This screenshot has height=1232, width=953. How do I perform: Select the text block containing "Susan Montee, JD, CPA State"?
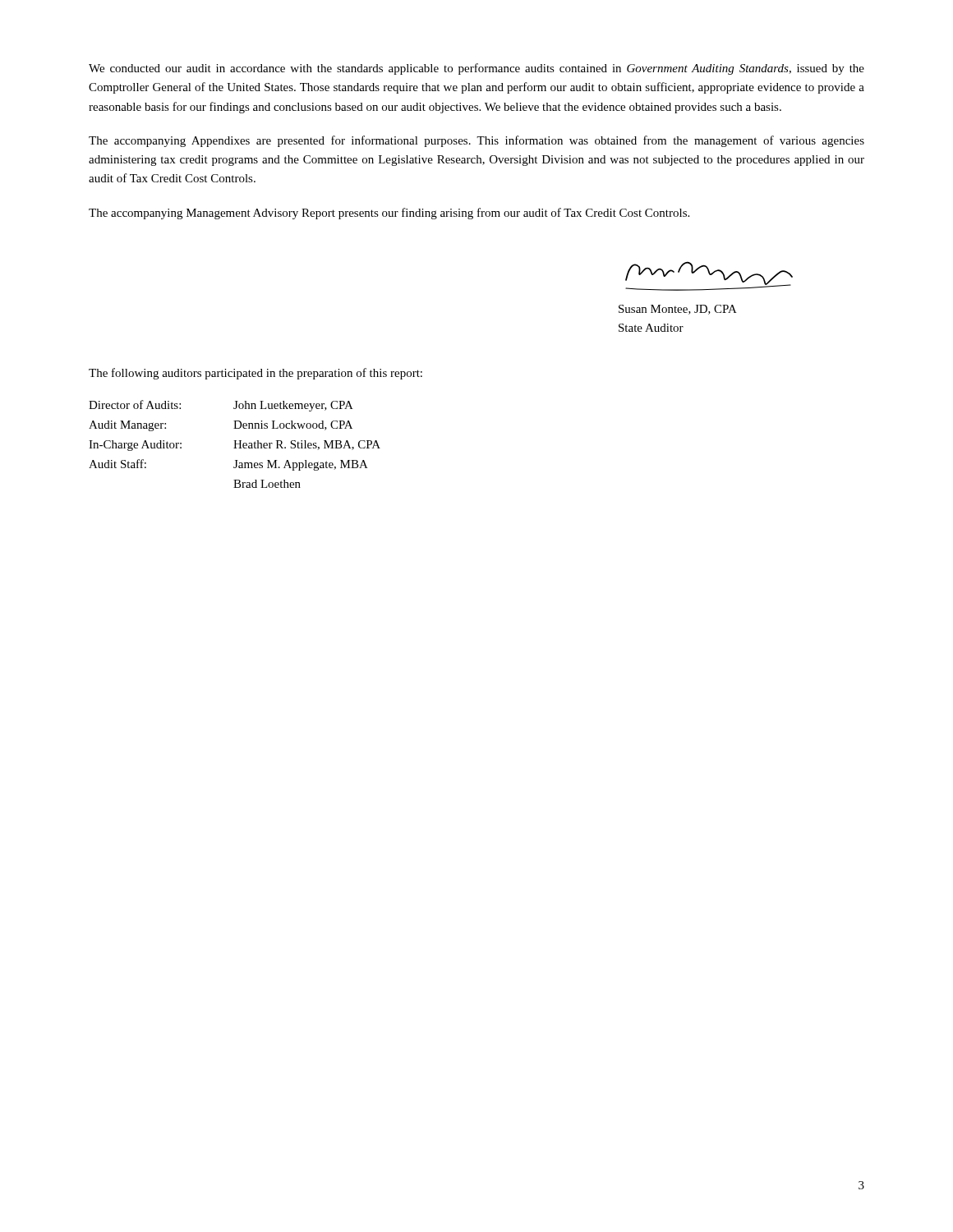[x=677, y=318]
